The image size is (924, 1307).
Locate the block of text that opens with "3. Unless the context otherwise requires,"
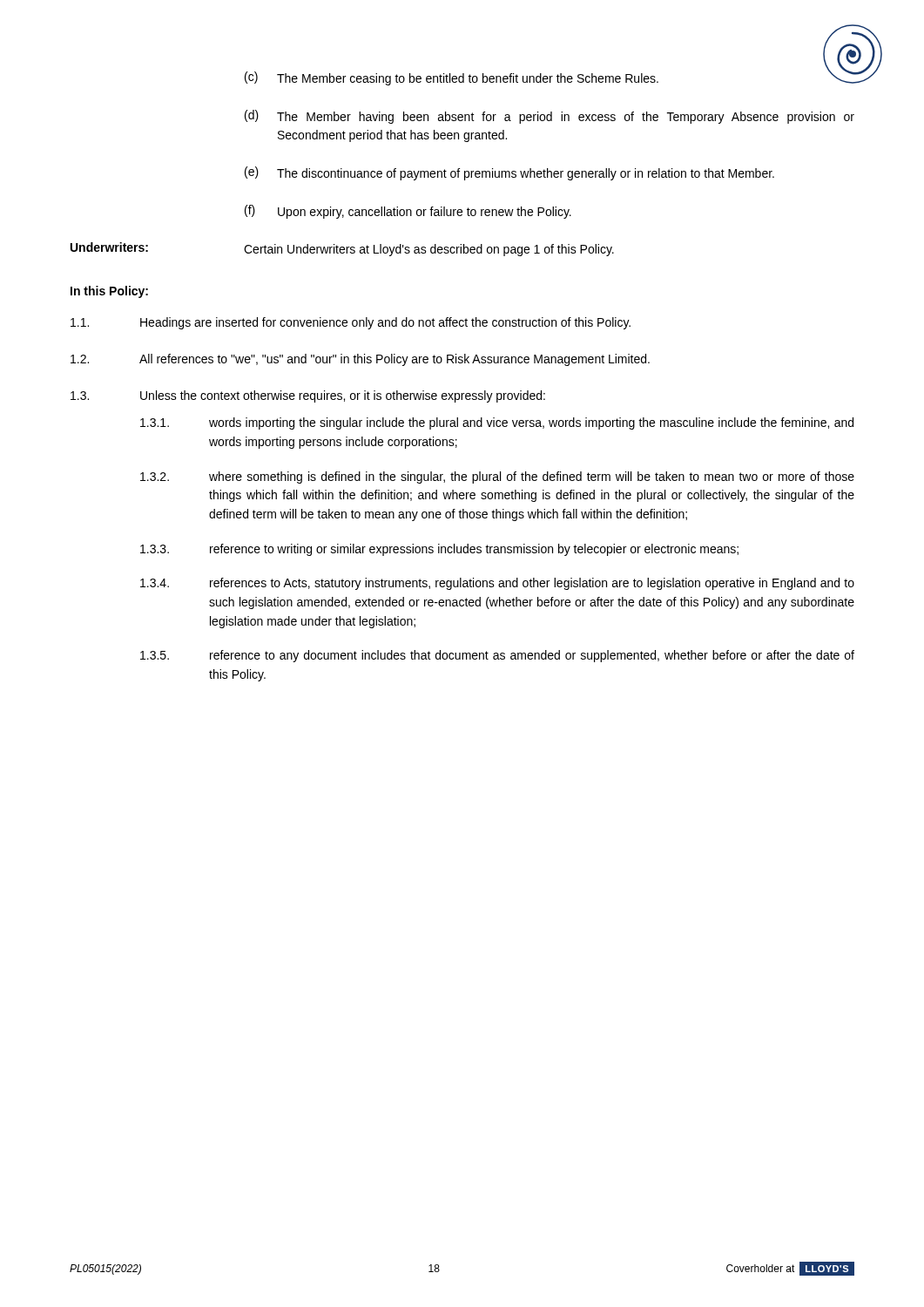tap(462, 396)
